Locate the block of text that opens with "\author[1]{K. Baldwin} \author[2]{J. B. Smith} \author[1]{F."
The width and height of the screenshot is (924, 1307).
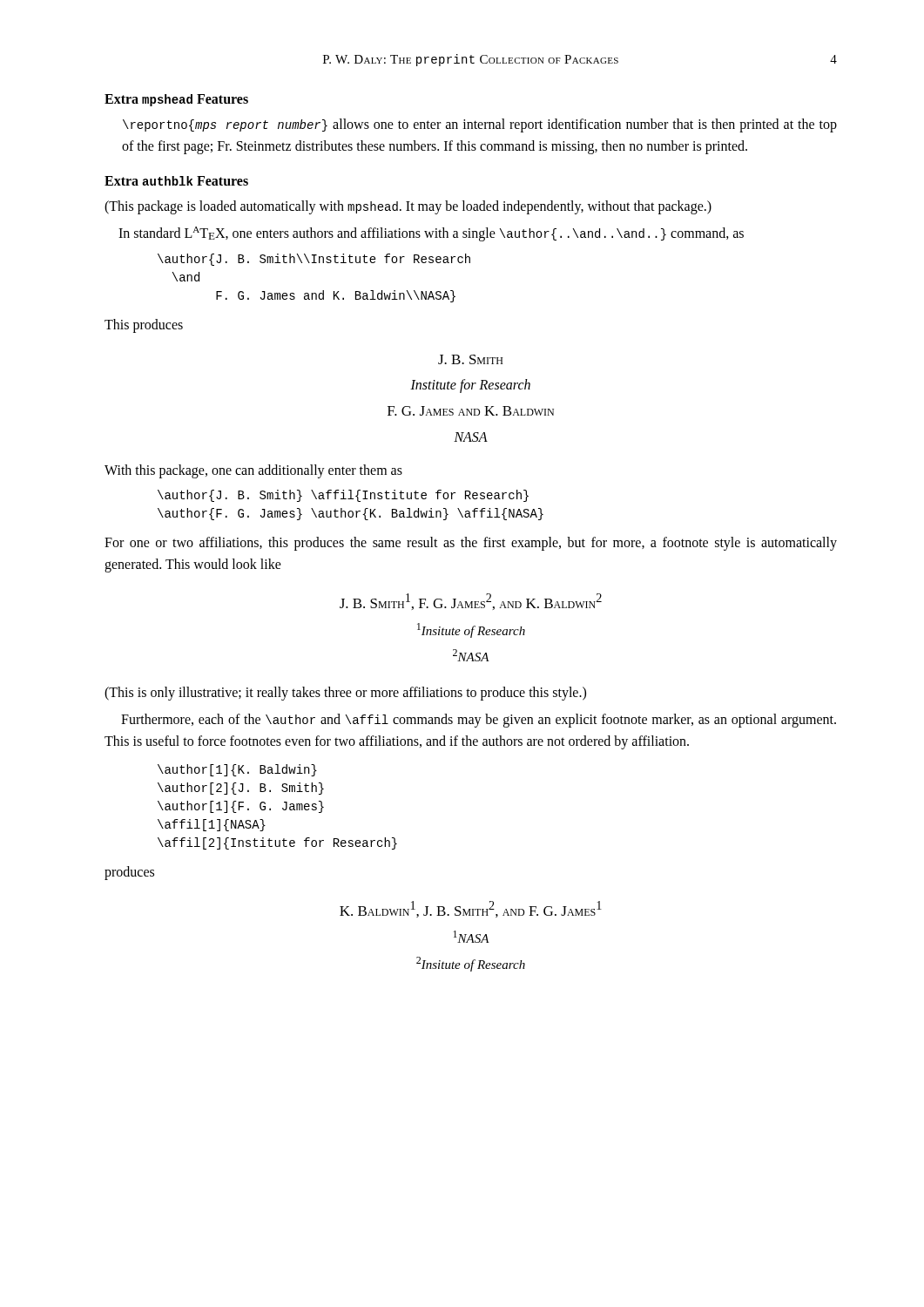coord(237,770)
